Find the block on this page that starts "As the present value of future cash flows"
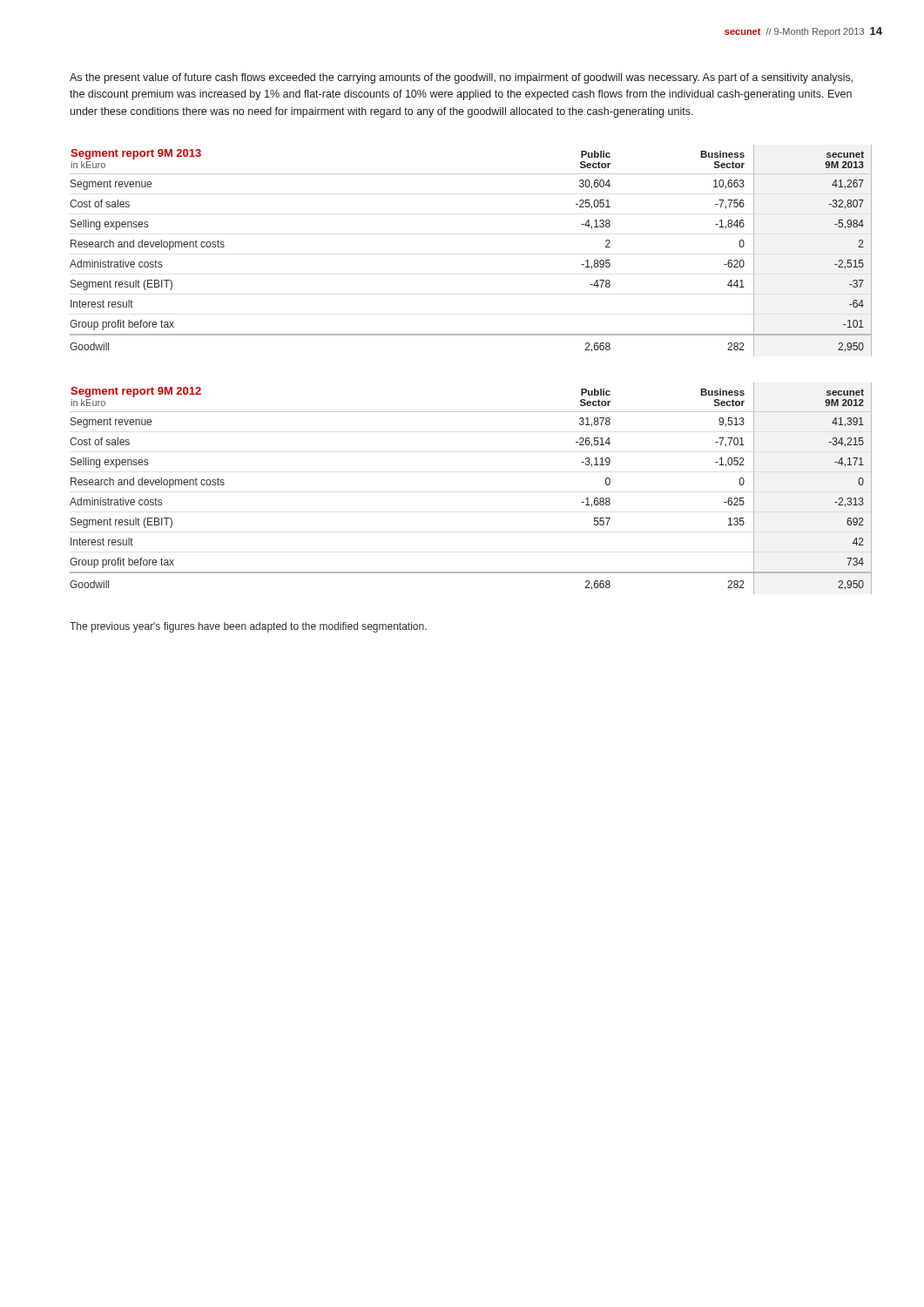 (462, 94)
